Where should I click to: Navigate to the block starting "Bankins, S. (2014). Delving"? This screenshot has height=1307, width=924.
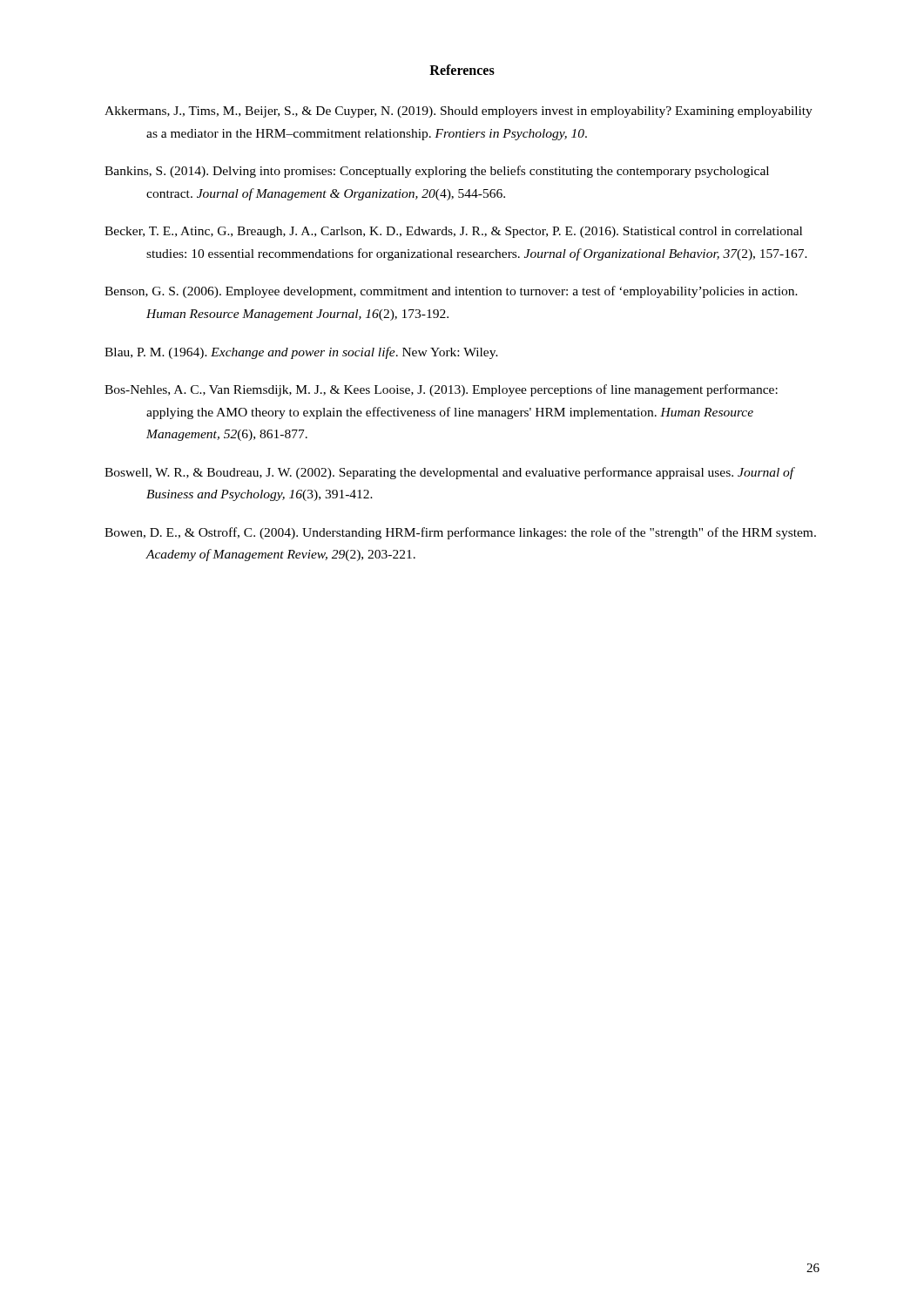coord(437,182)
